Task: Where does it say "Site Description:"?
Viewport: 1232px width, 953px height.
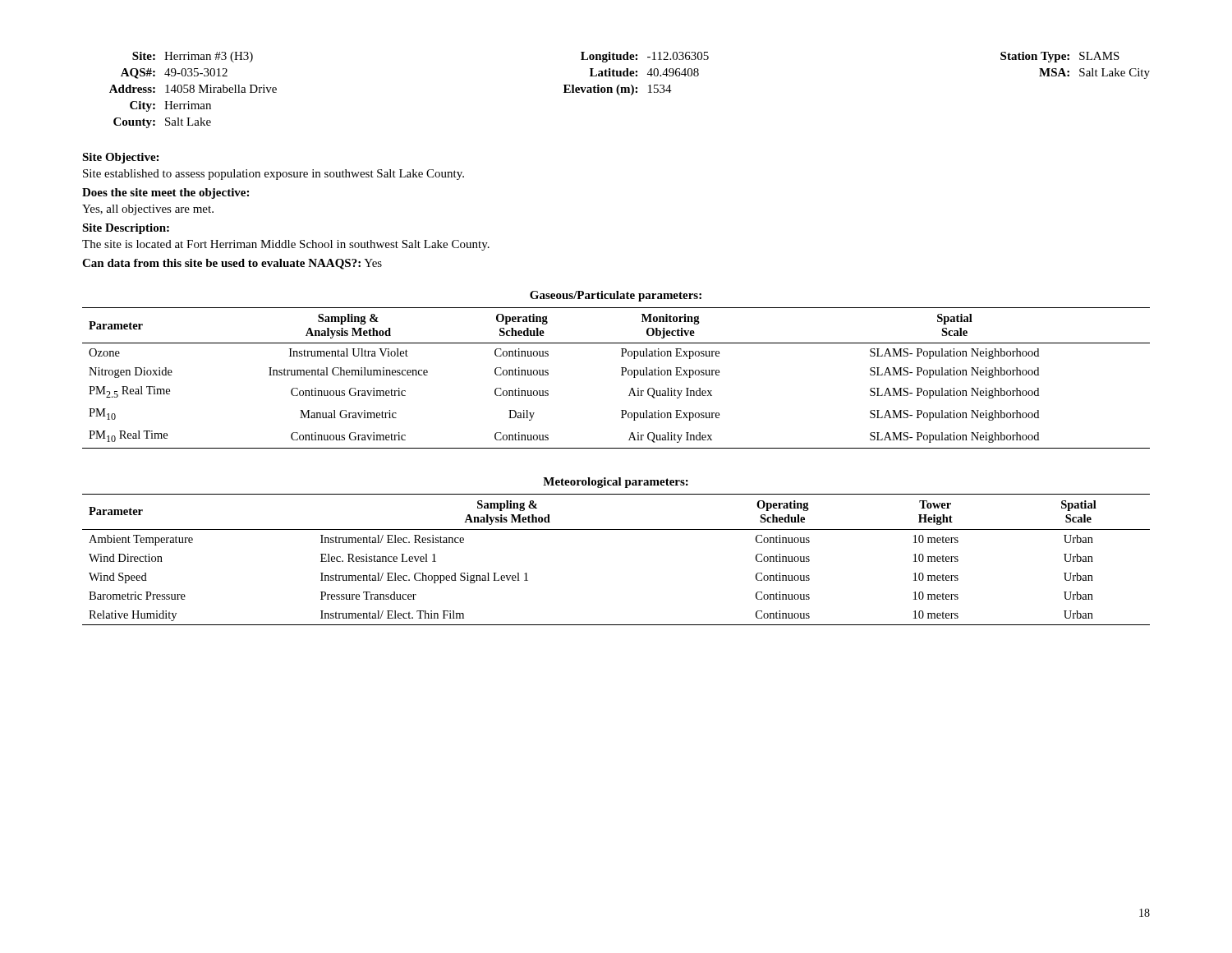Action: tap(126, 228)
